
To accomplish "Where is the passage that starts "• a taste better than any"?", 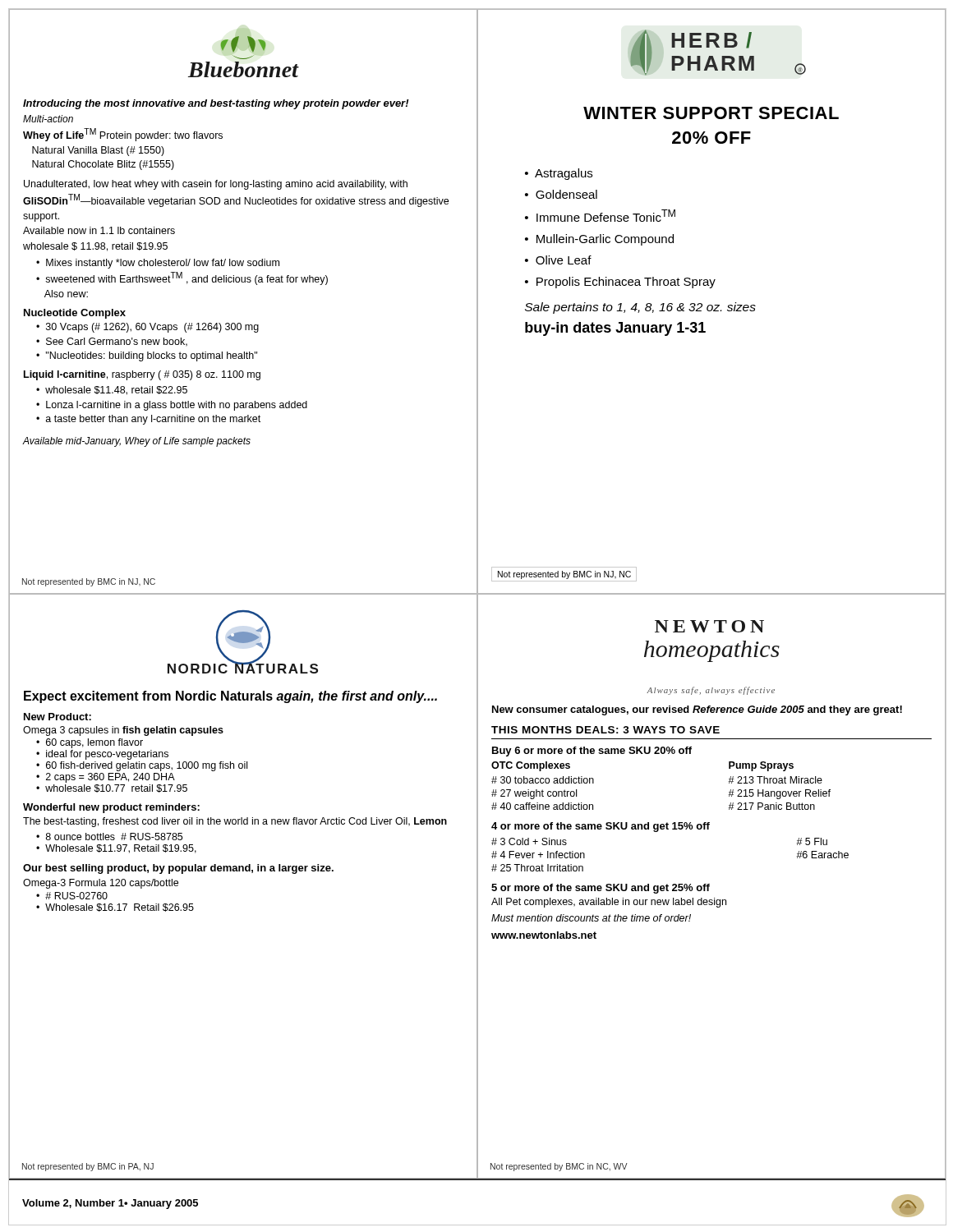I will click(148, 419).
